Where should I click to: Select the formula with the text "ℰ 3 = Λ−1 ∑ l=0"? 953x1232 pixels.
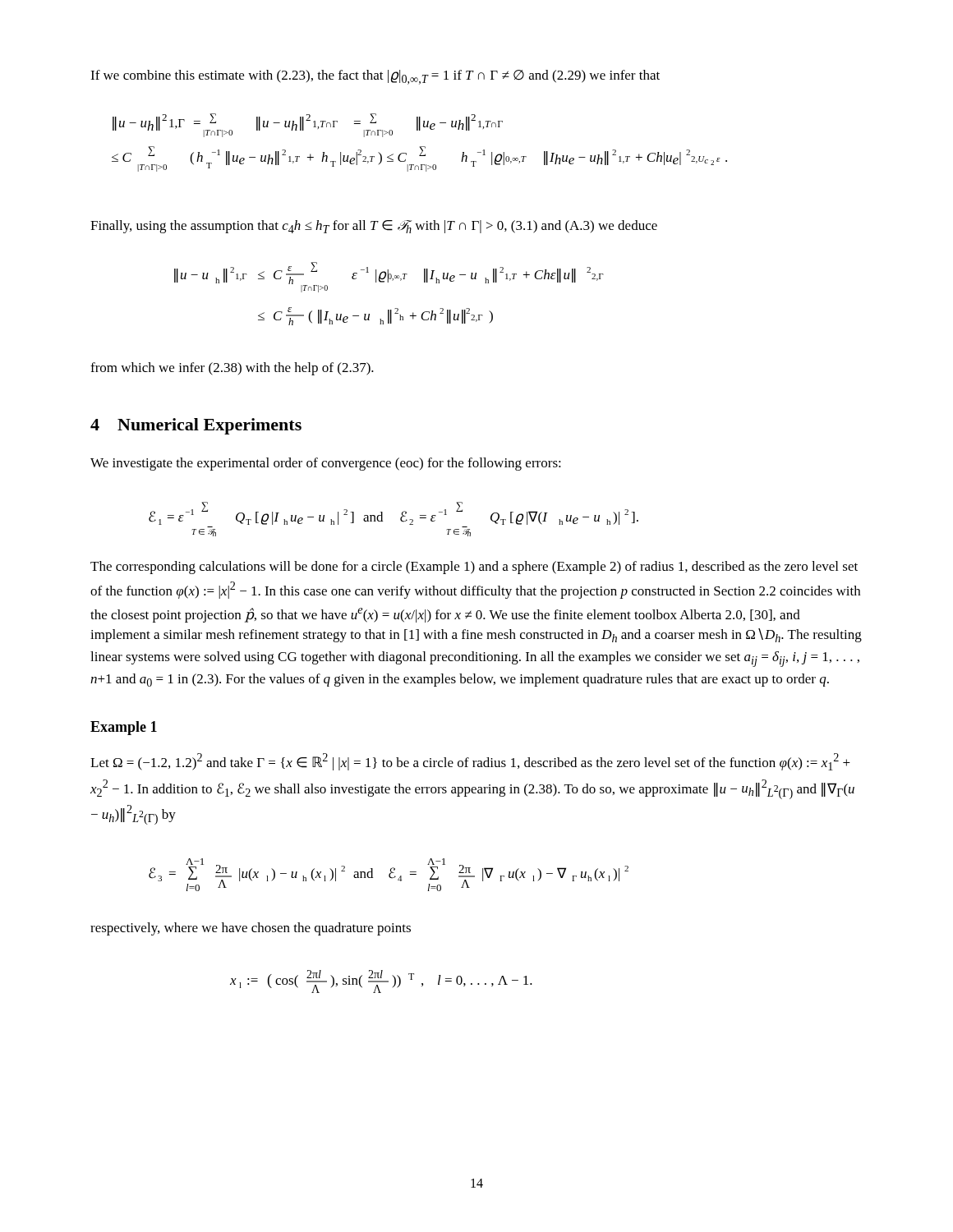point(476,873)
